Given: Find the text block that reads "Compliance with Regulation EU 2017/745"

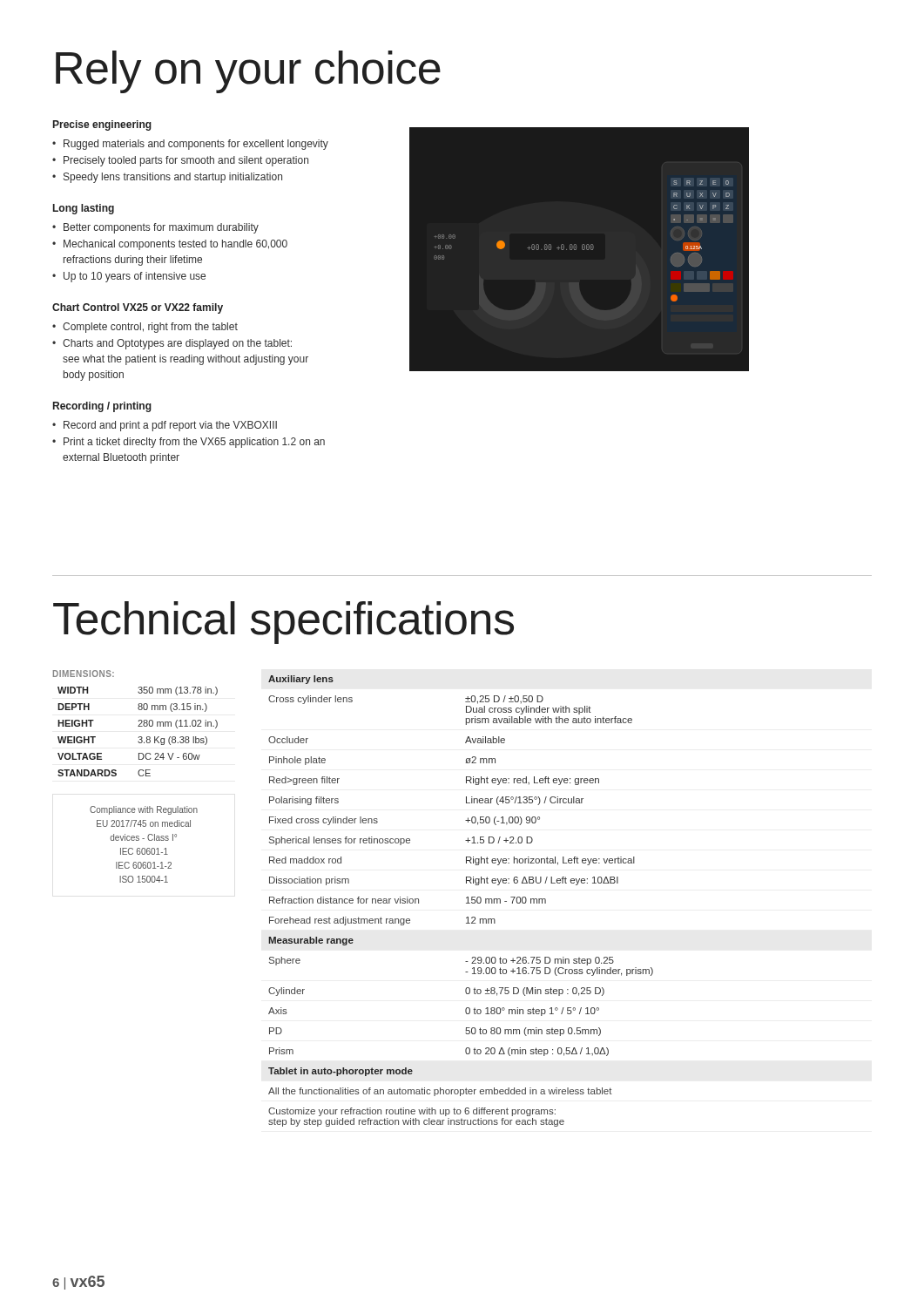Looking at the screenshot, I should [144, 845].
